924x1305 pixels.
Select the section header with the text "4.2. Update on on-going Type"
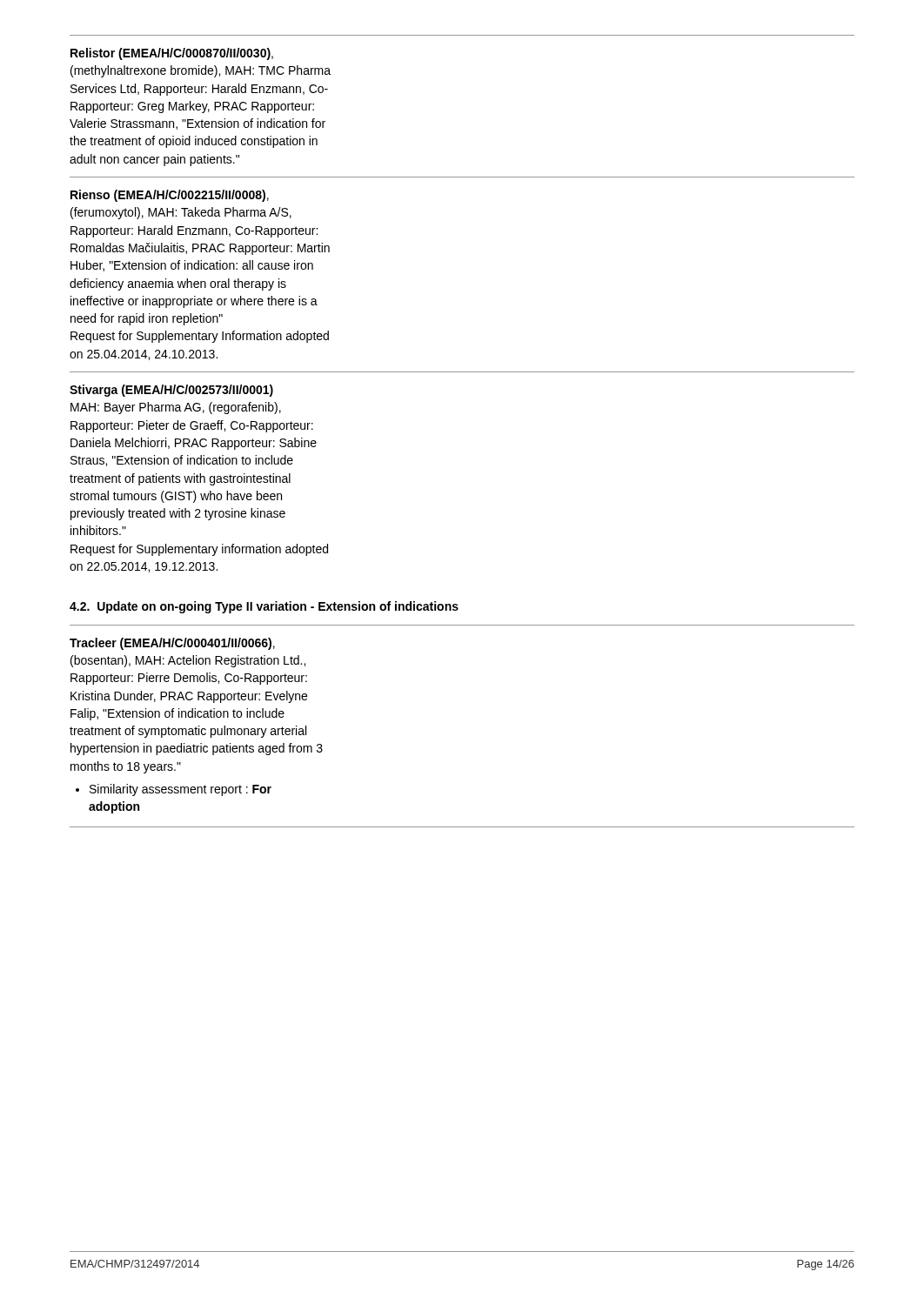pos(462,607)
